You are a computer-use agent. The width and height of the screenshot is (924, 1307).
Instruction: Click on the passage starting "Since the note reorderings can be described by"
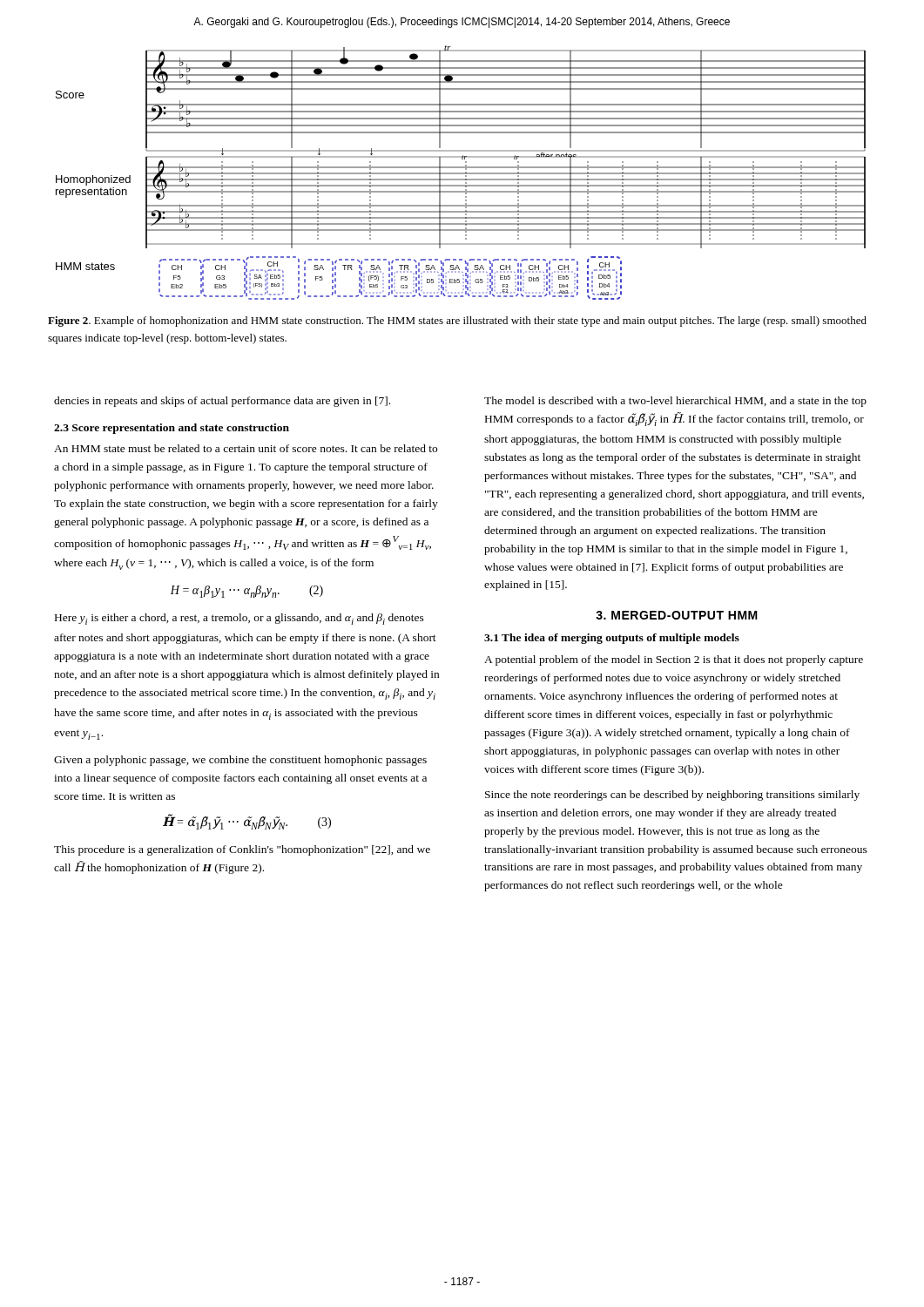(676, 840)
